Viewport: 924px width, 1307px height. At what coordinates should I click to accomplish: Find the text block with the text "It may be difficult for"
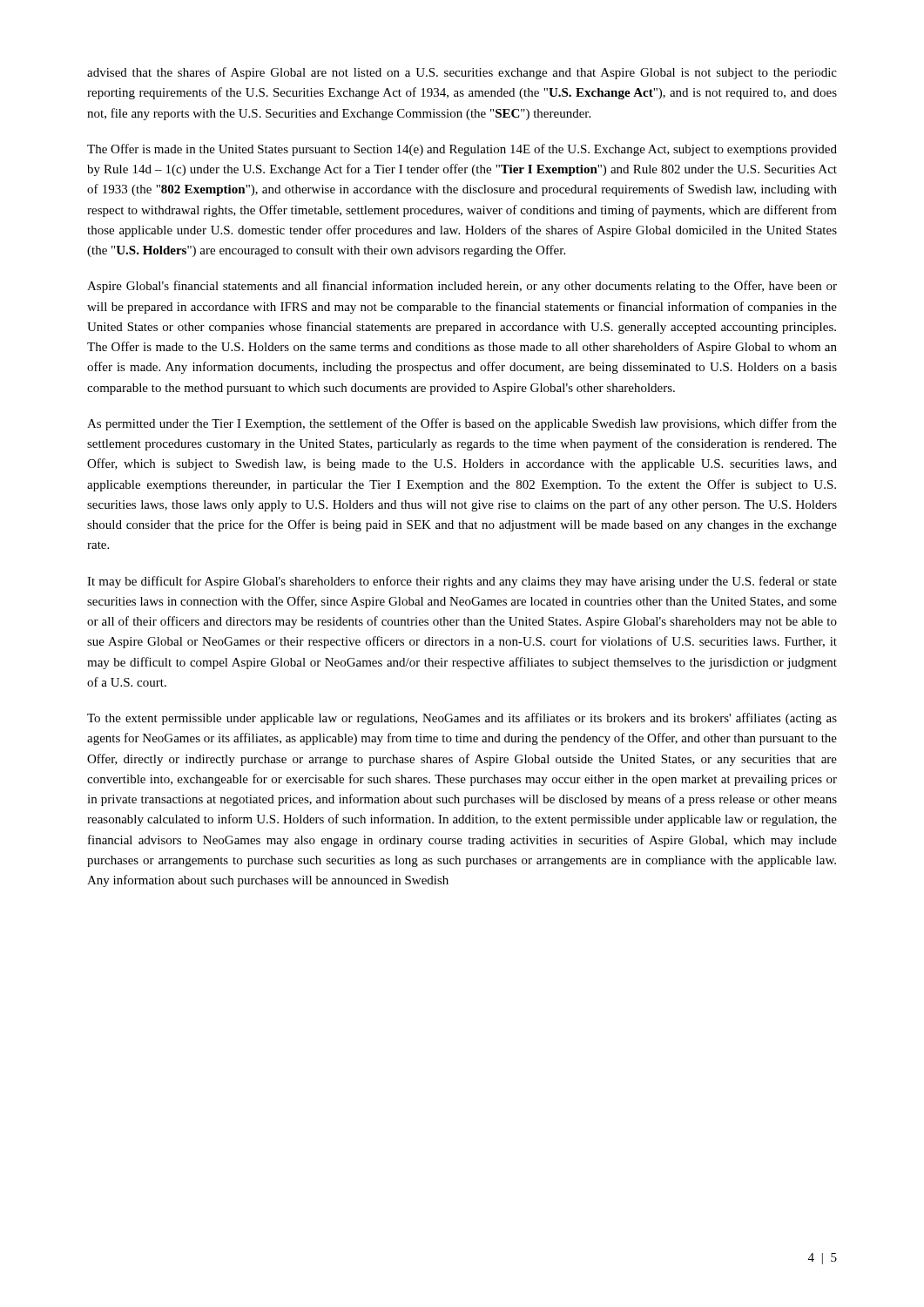click(462, 631)
